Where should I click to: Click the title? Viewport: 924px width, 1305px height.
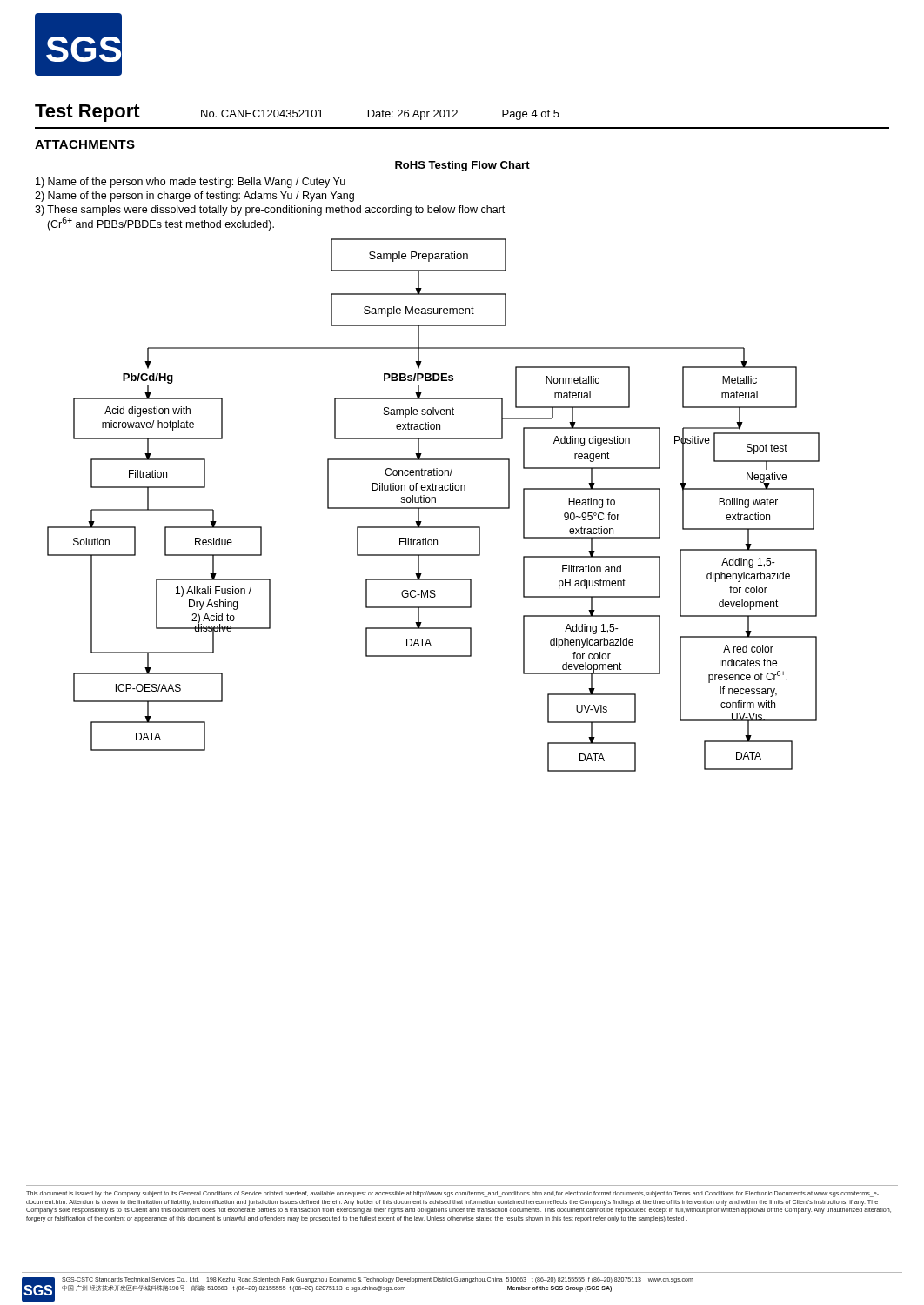click(297, 111)
